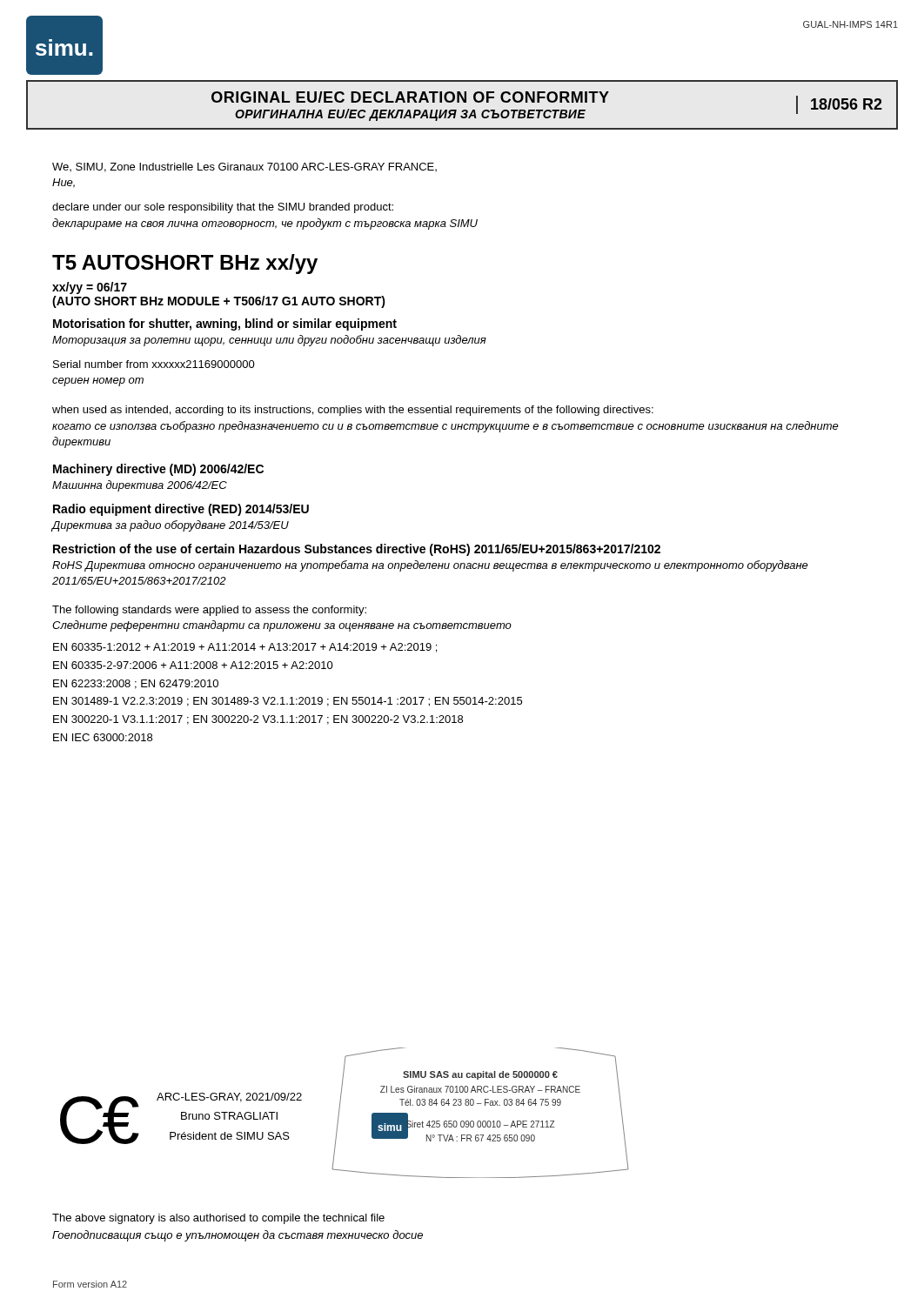Screen dimensions: 1305x924
Task: Where is the passage that starts "The above signatory is also authorised"?
Action: [x=238, y=1226]
